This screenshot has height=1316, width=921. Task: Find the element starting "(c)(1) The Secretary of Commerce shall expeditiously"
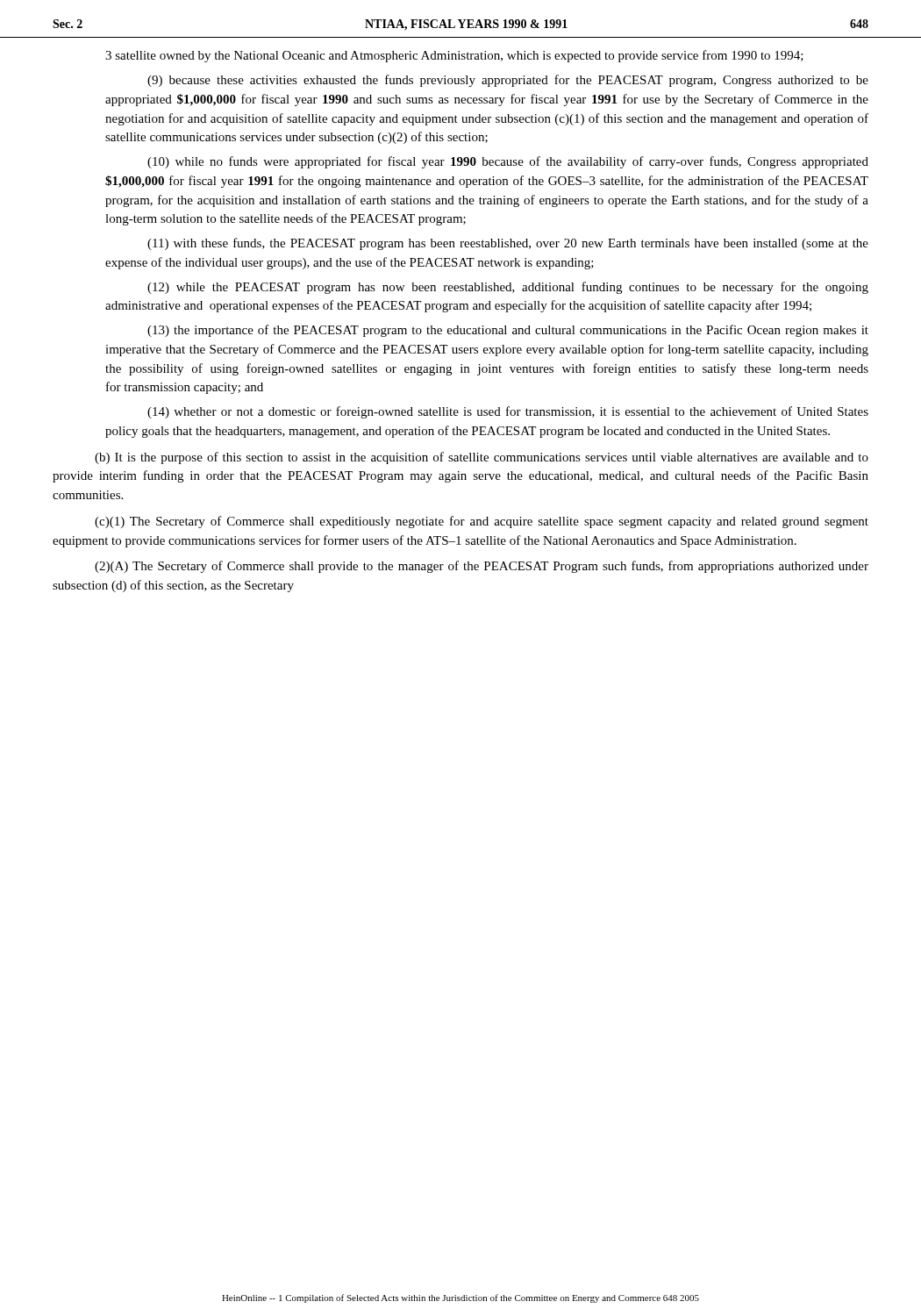click(x=460, y=530)
